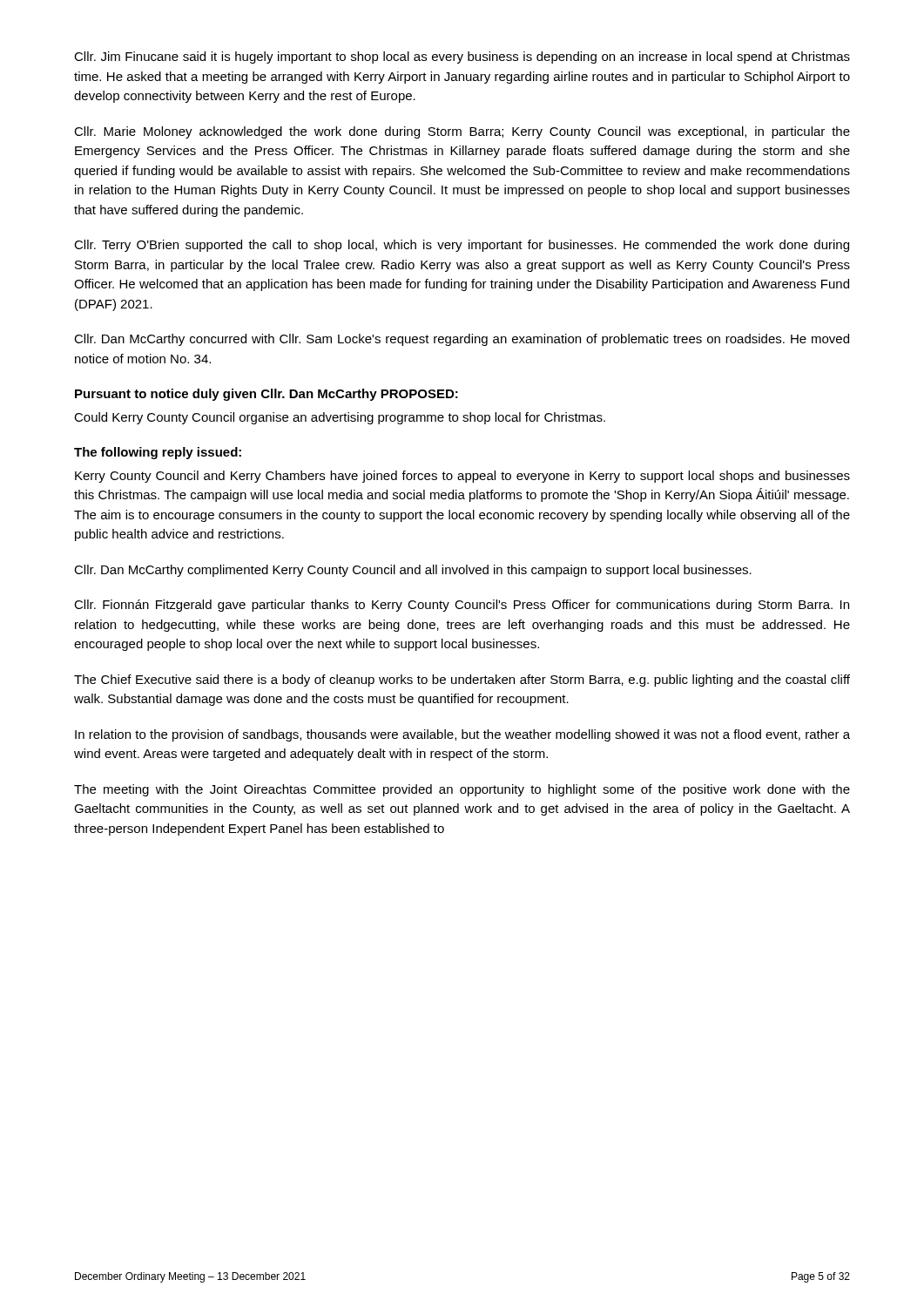Navigate to the block starting "Cllr. Dan McCarthy complimented Kerry County Council"
Image resolution: width=924 pixels, height=1307 pixels.
(x=413, y=569)
